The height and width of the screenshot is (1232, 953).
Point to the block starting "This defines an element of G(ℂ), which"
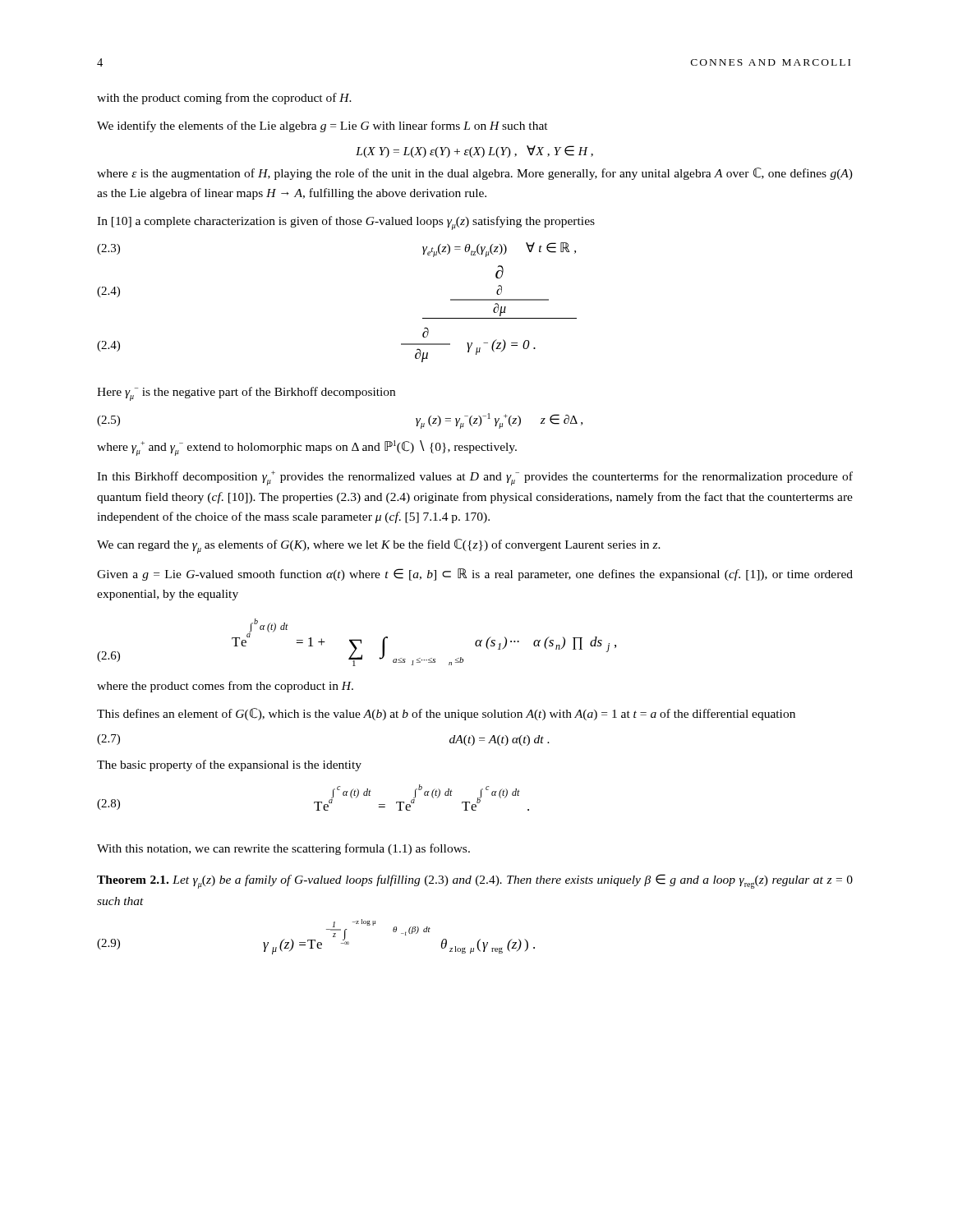446,713
